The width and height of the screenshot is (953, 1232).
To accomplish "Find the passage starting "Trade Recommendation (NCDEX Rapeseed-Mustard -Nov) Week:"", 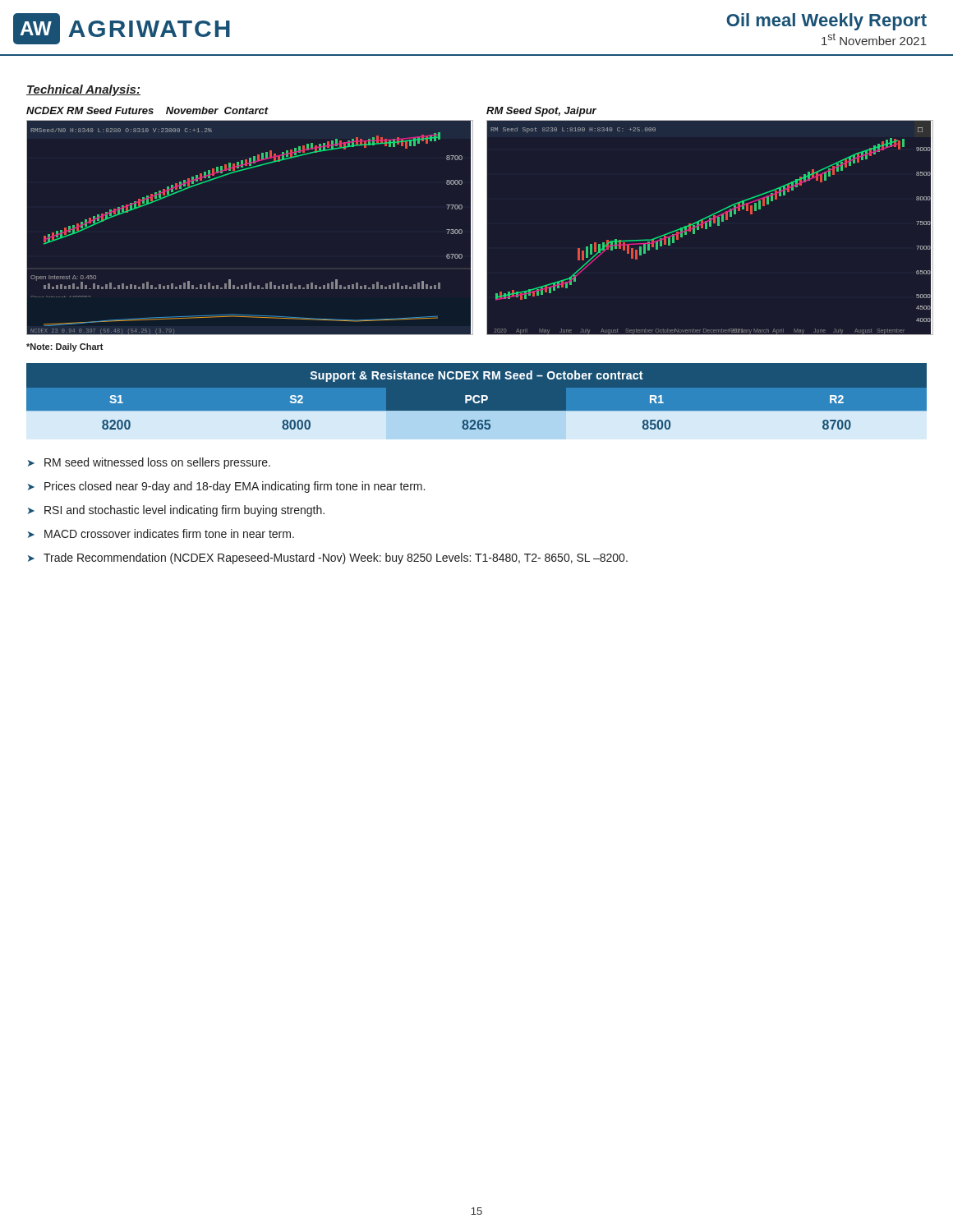I will click(336, 558).
